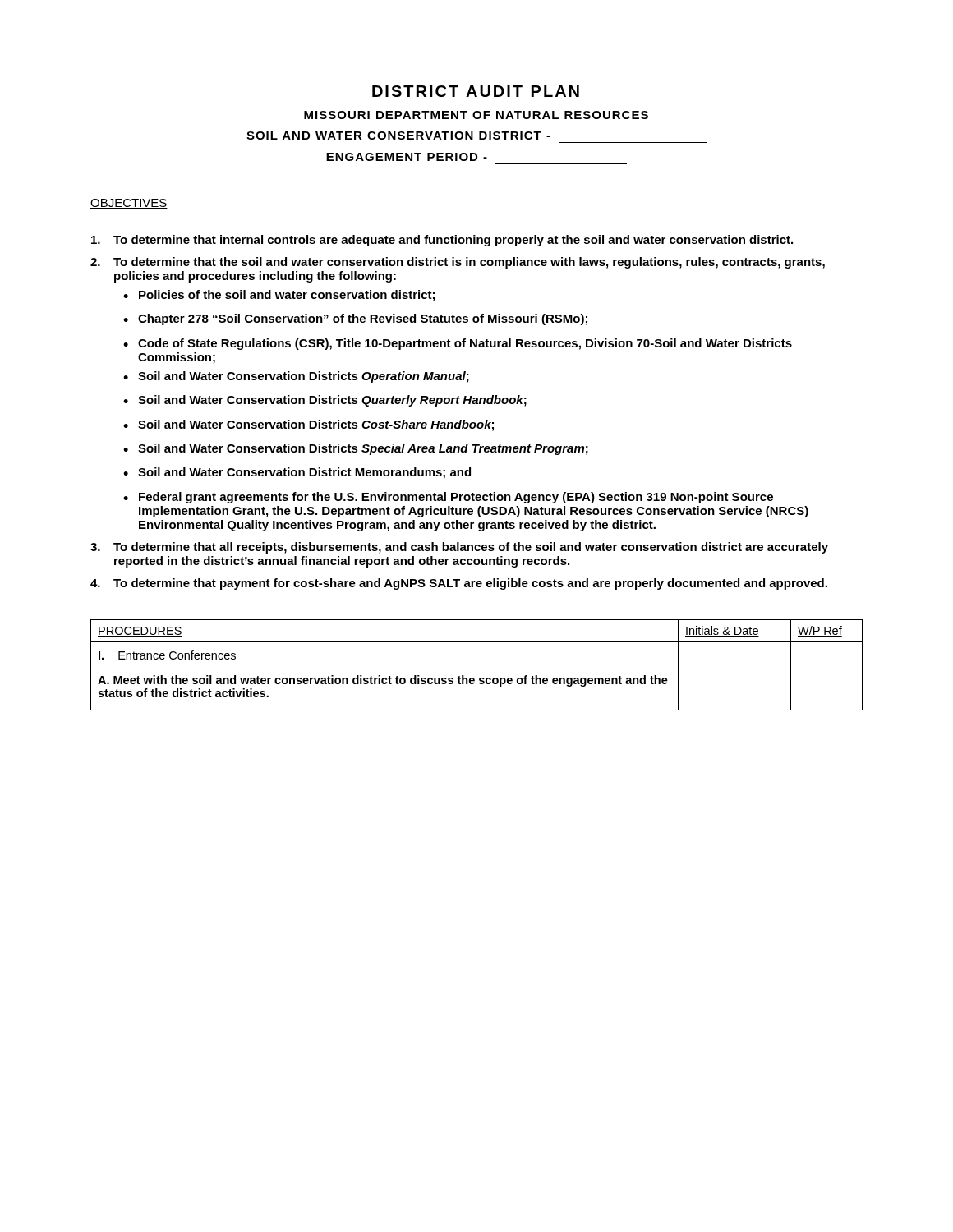953x1232 pixels.
Task: Point to the text starting "4. To determine"
Action: pos(459,583)
